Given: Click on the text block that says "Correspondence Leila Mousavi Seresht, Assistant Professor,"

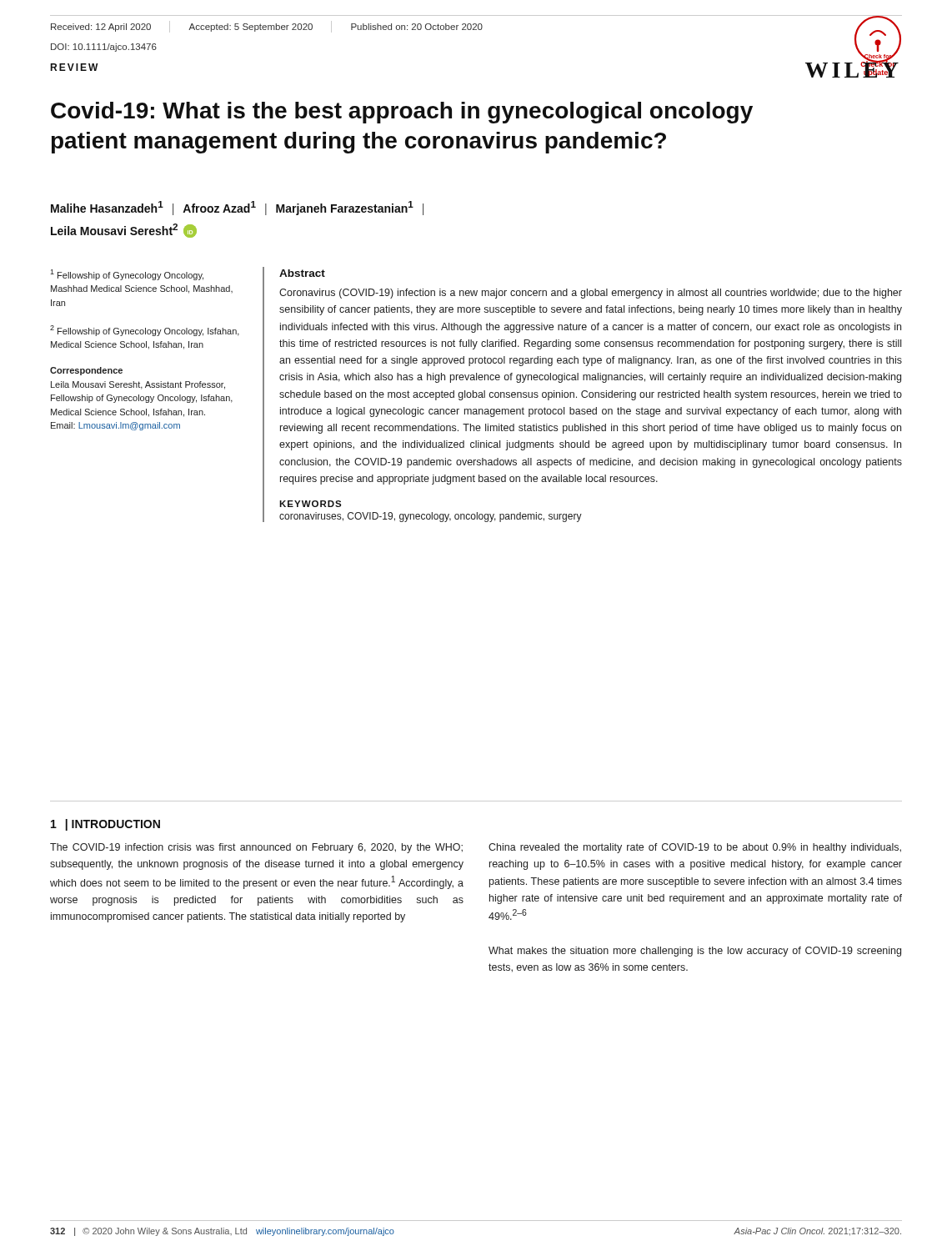Looking at the screenshot, I should pos(146,399).
